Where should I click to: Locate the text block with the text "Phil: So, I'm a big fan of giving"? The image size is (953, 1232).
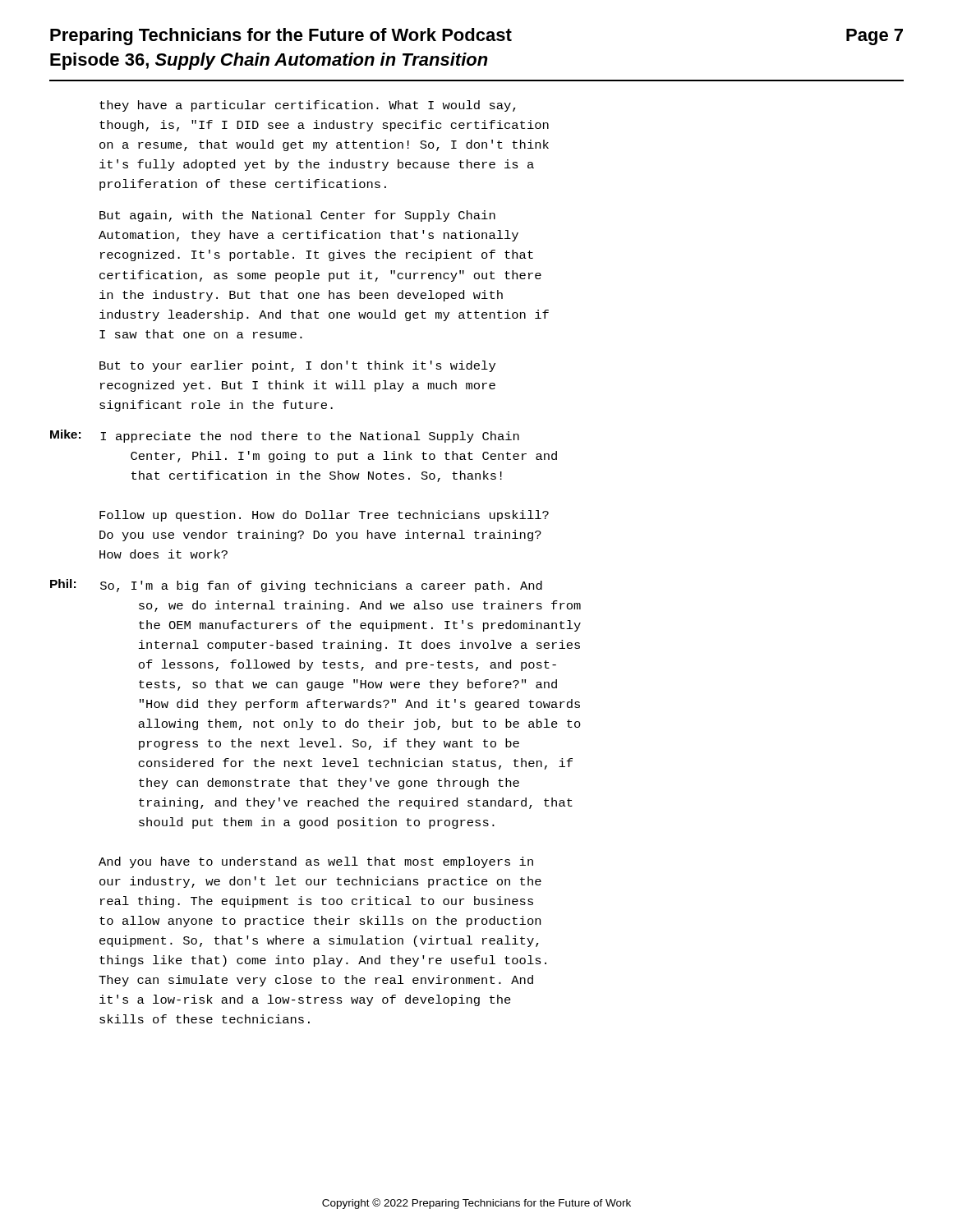[x=476, y=803]
